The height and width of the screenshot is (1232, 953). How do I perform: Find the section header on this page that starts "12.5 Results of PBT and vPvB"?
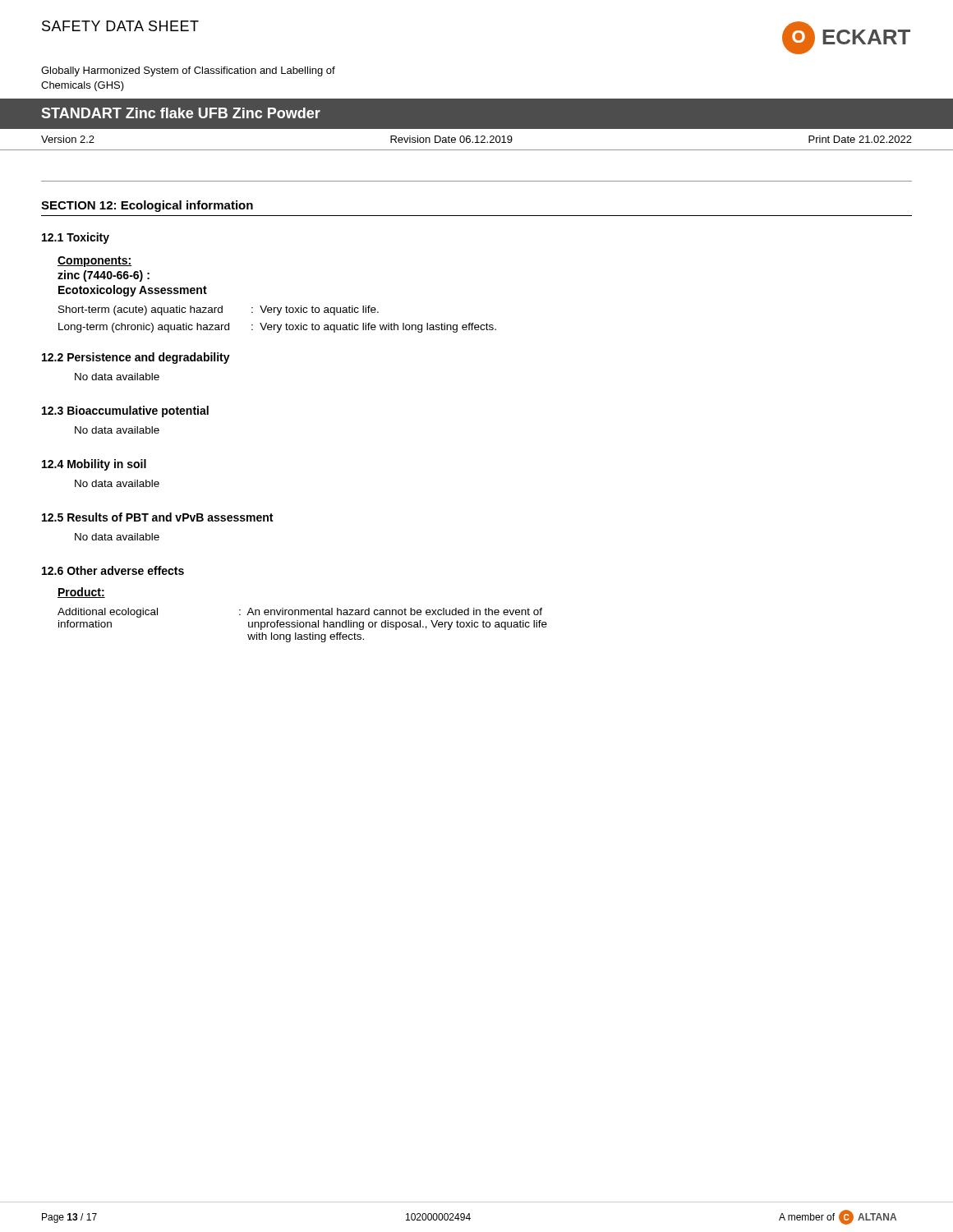point(157,517)
